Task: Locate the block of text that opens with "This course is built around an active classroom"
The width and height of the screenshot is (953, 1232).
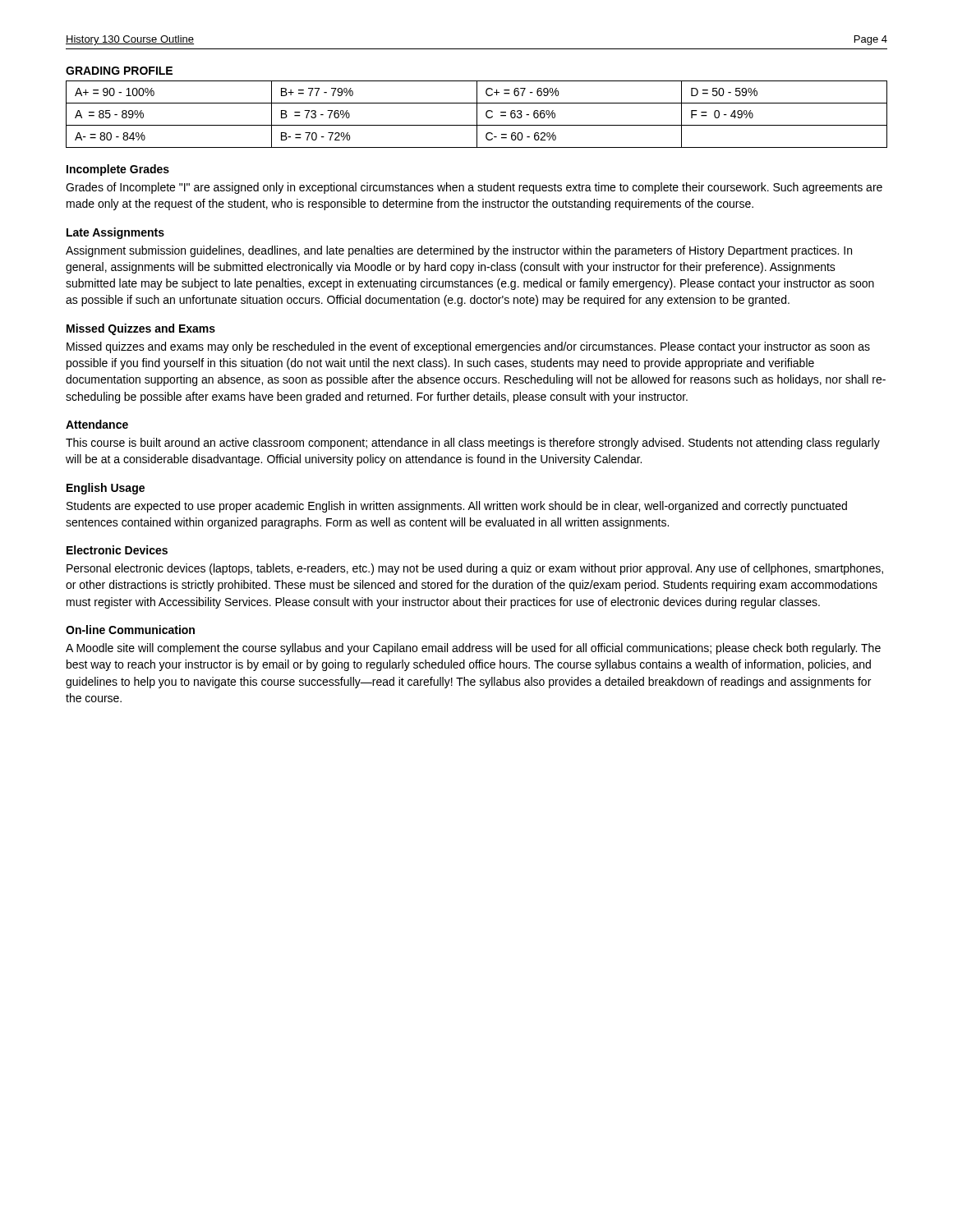Action: click(473, 451)
